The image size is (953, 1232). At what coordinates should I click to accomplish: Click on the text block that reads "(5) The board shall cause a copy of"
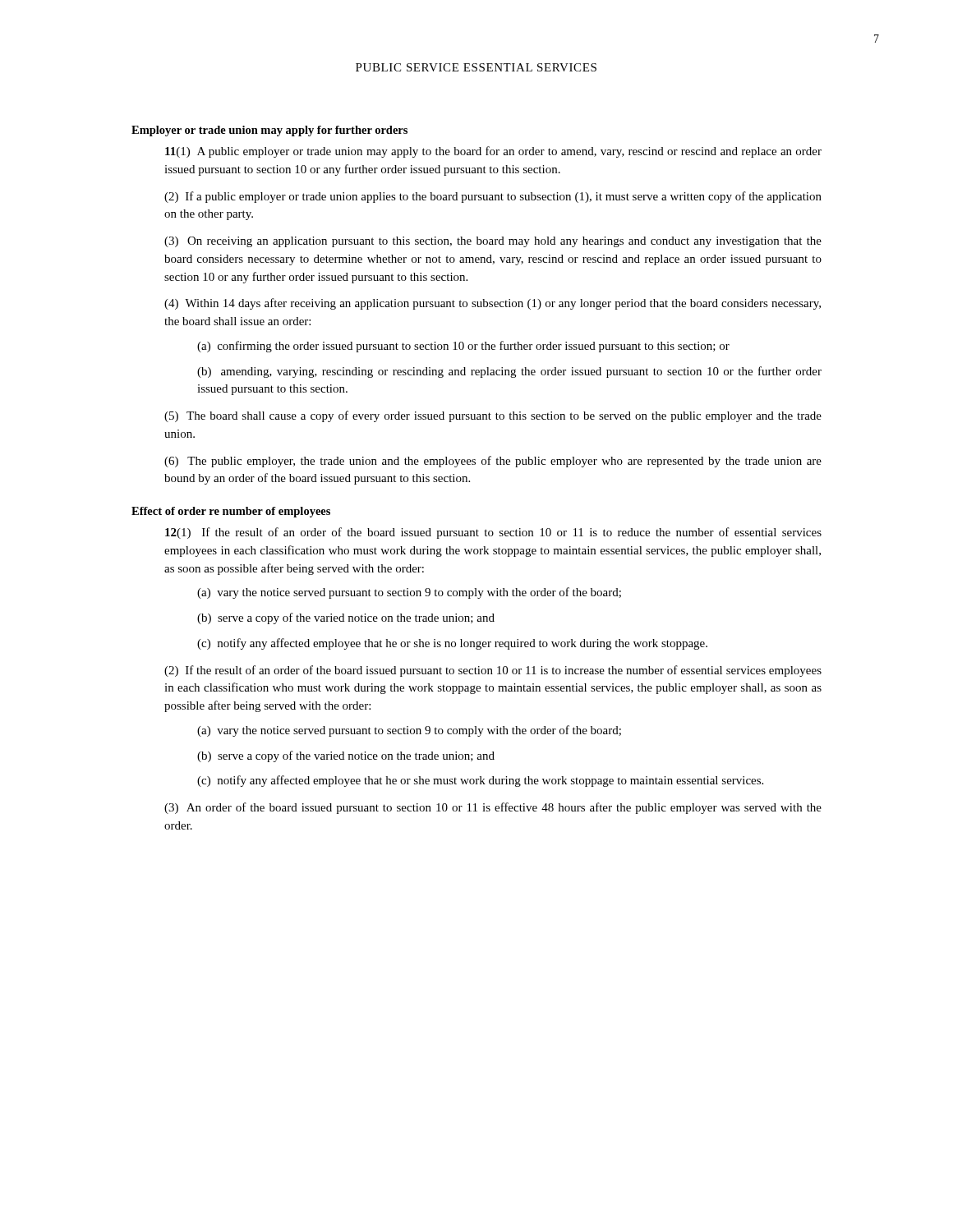point(493,425)
